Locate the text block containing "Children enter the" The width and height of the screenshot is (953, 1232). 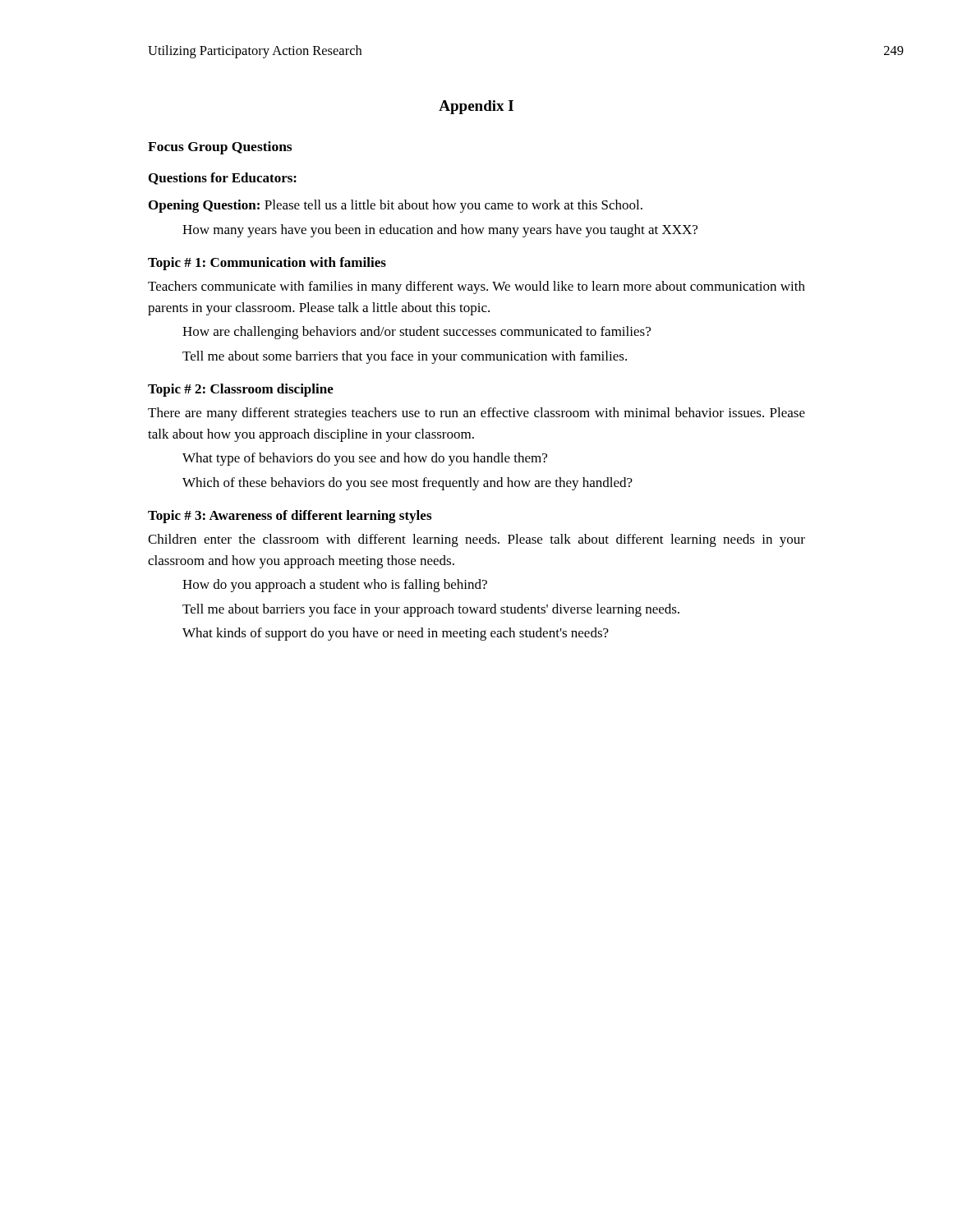coord(476,550)
